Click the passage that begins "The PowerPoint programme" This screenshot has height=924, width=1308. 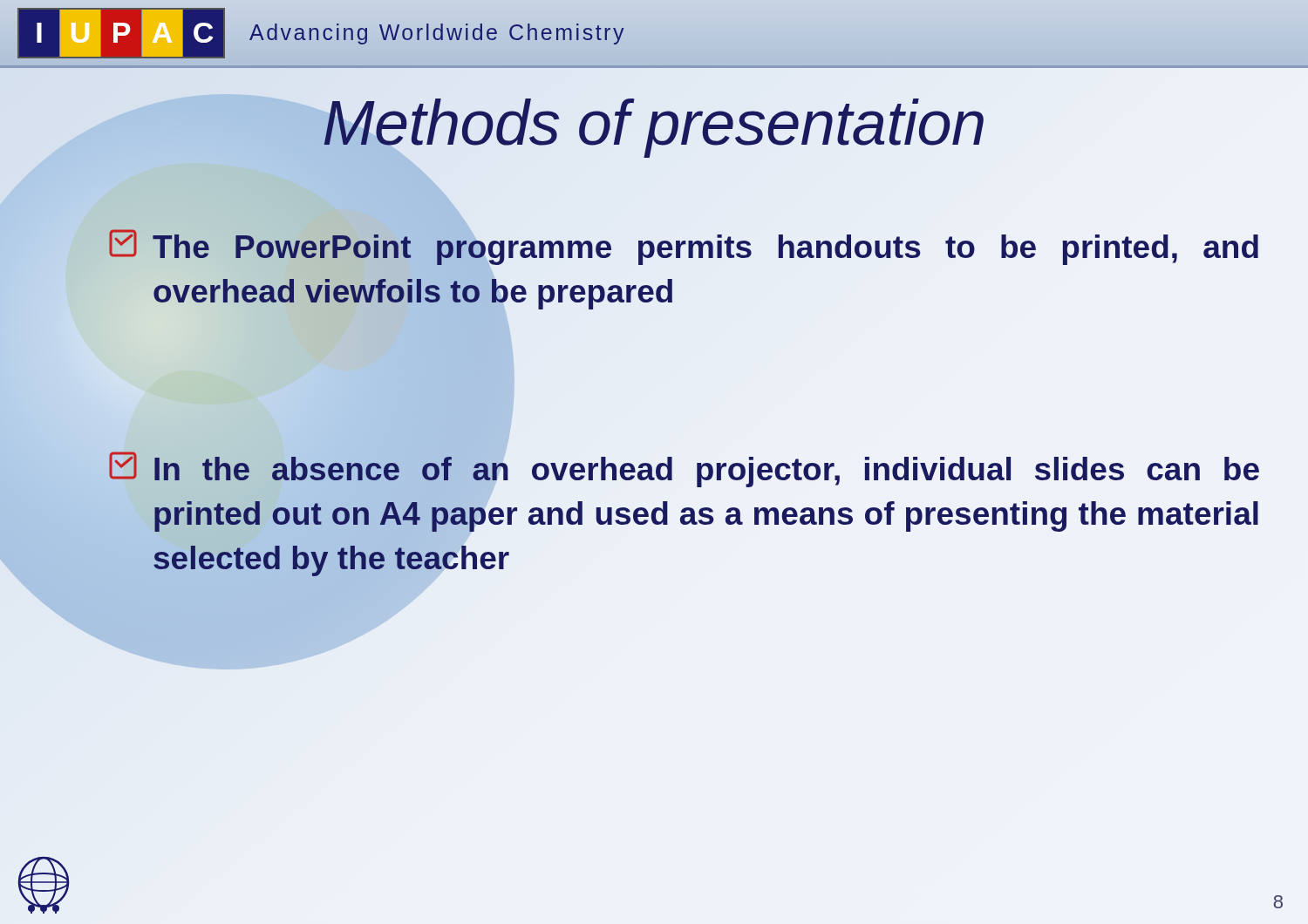point(684,269)
